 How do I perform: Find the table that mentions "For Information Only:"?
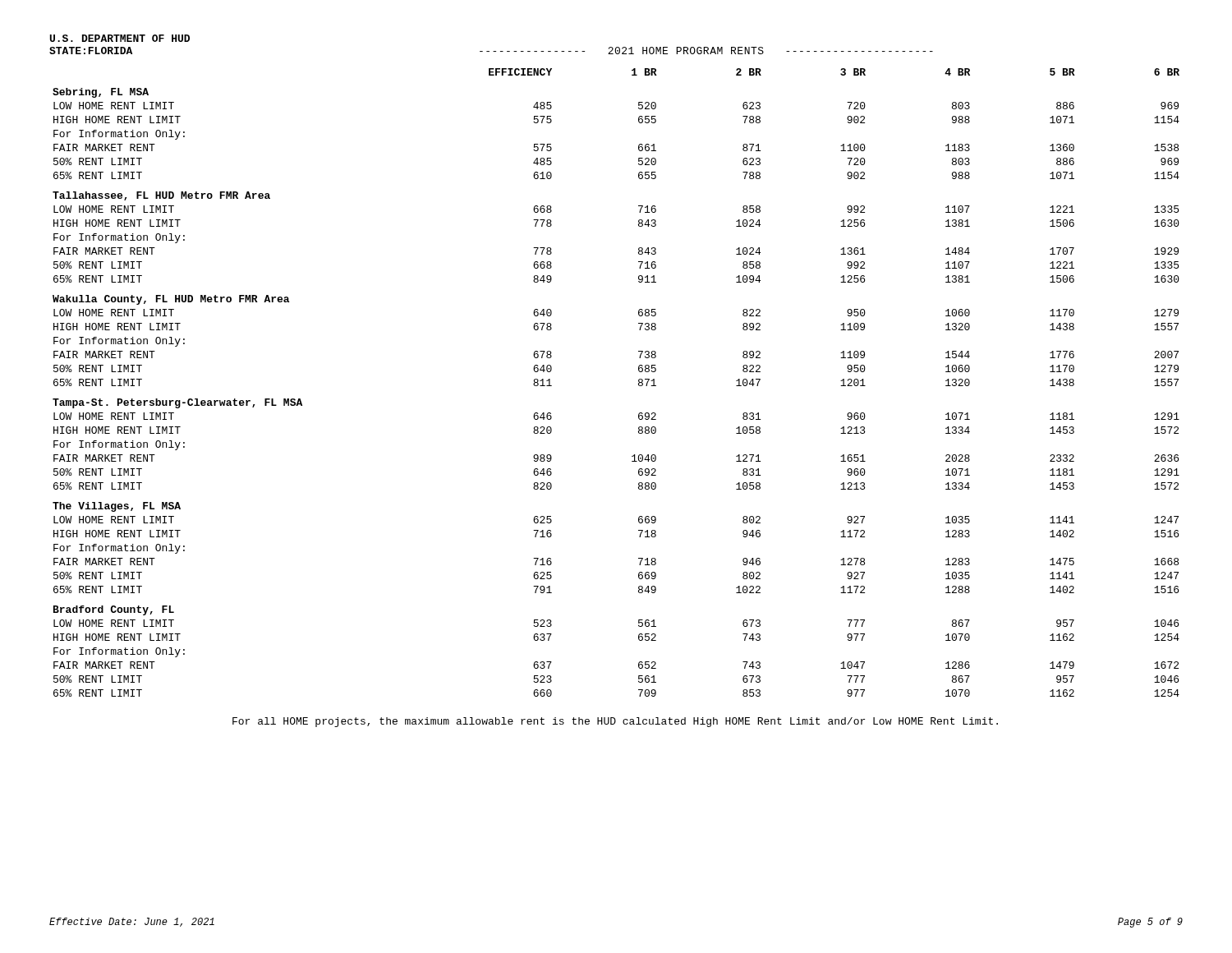point(616,383)
